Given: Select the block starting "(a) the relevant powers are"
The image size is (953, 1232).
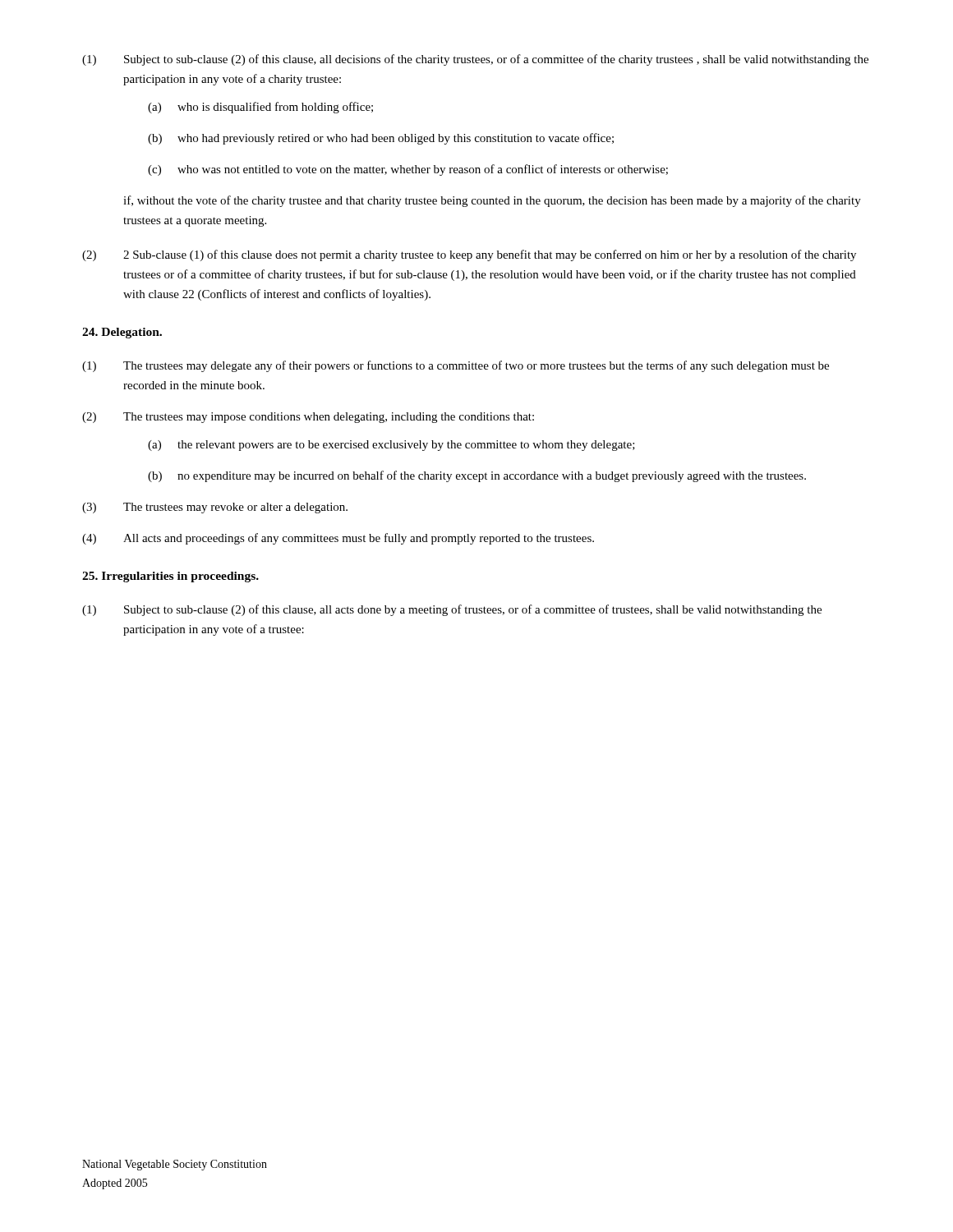Looking at the screenshot, I should [x=509, y=444].
